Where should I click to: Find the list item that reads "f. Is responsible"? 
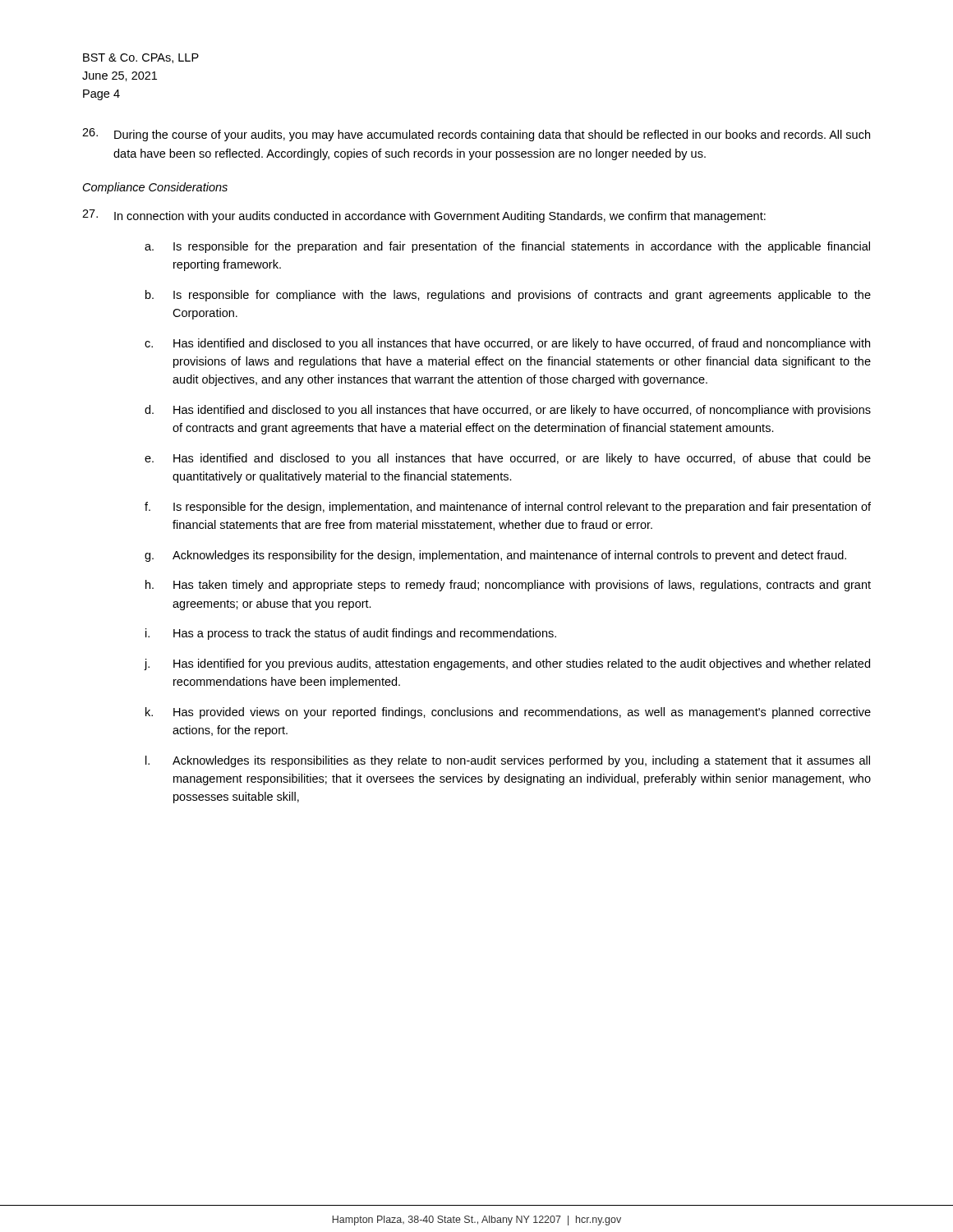tap(508, 516)
